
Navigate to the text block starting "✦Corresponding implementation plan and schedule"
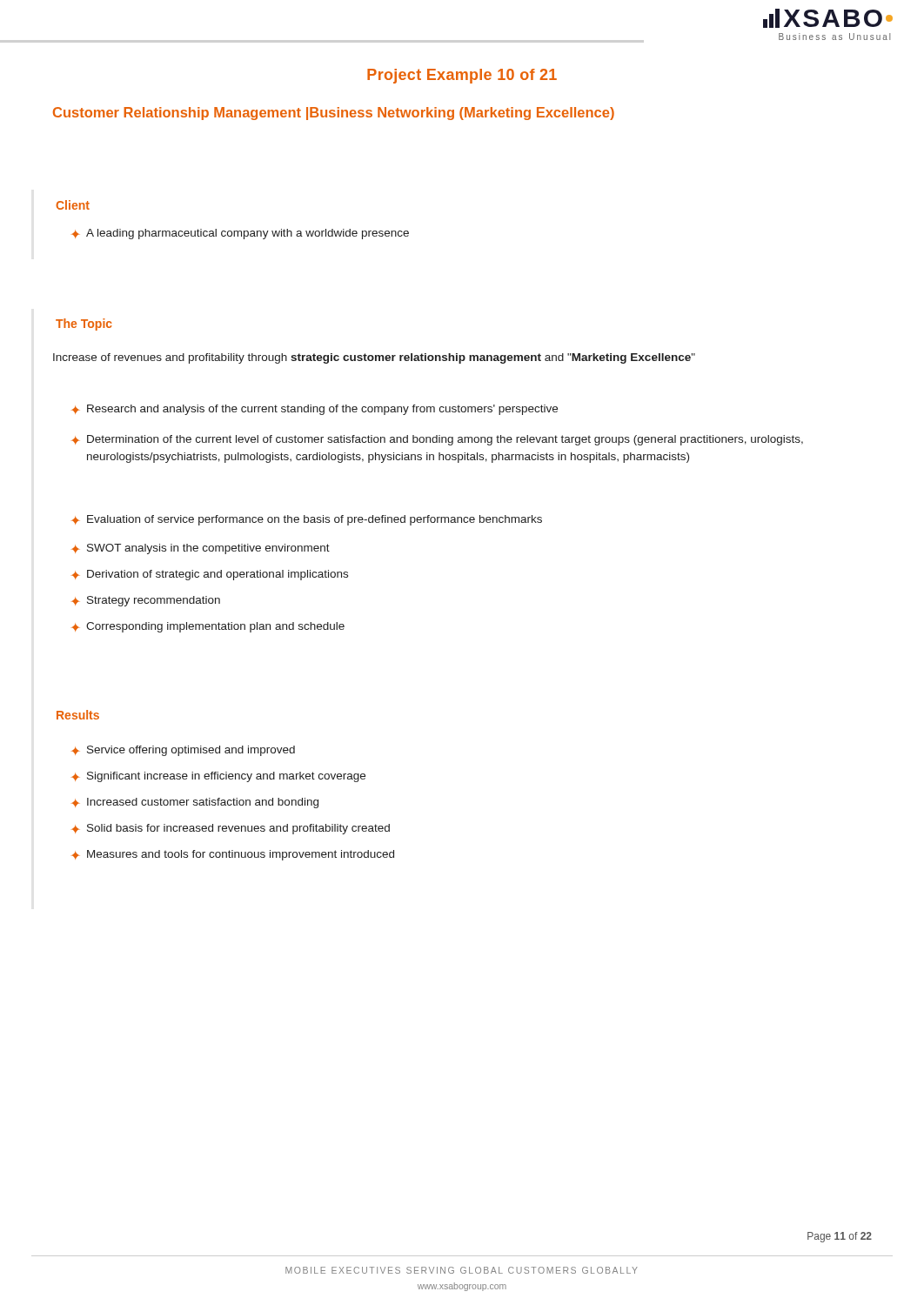pos(207,628)
